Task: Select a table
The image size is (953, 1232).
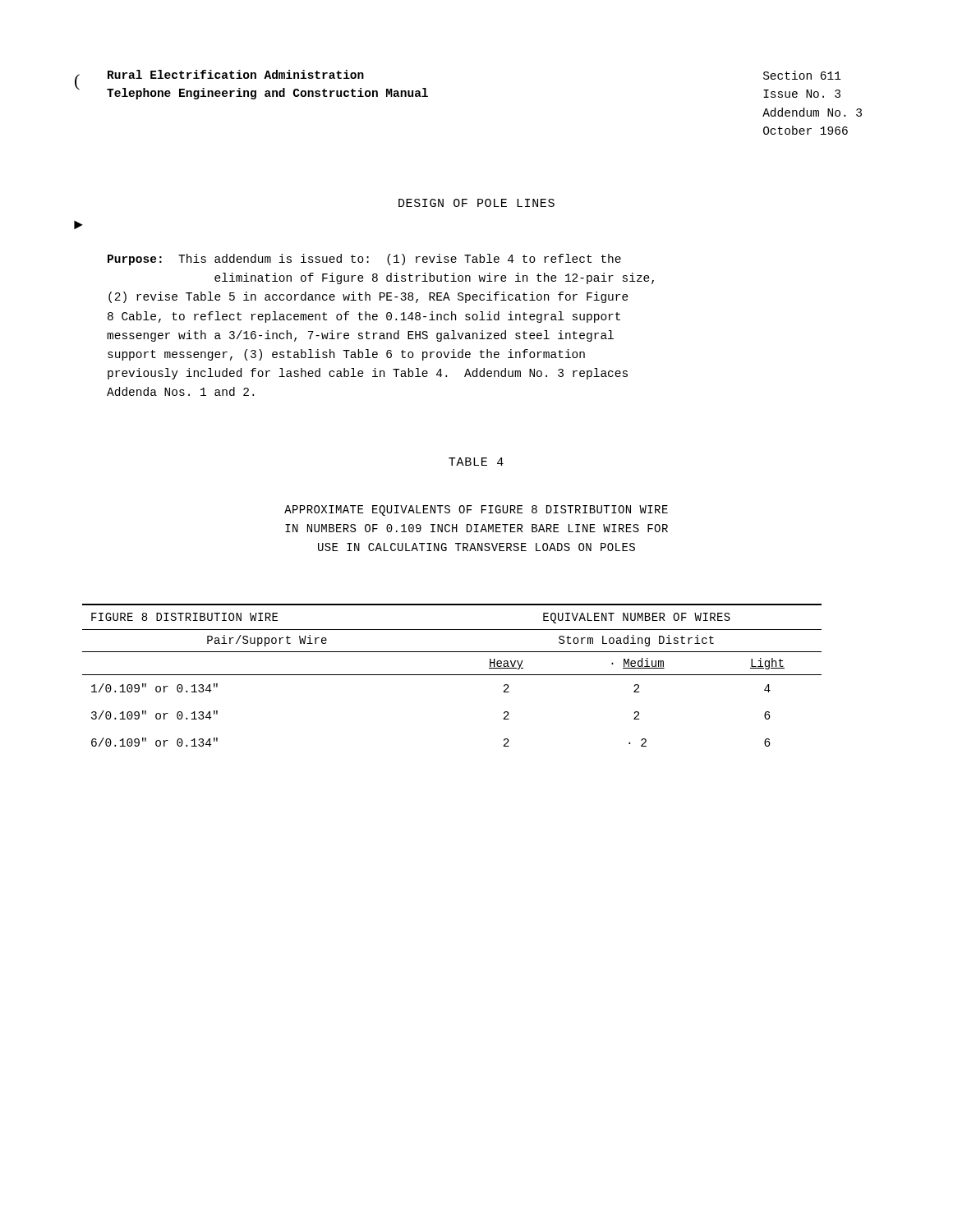Action: pos(452,683)
